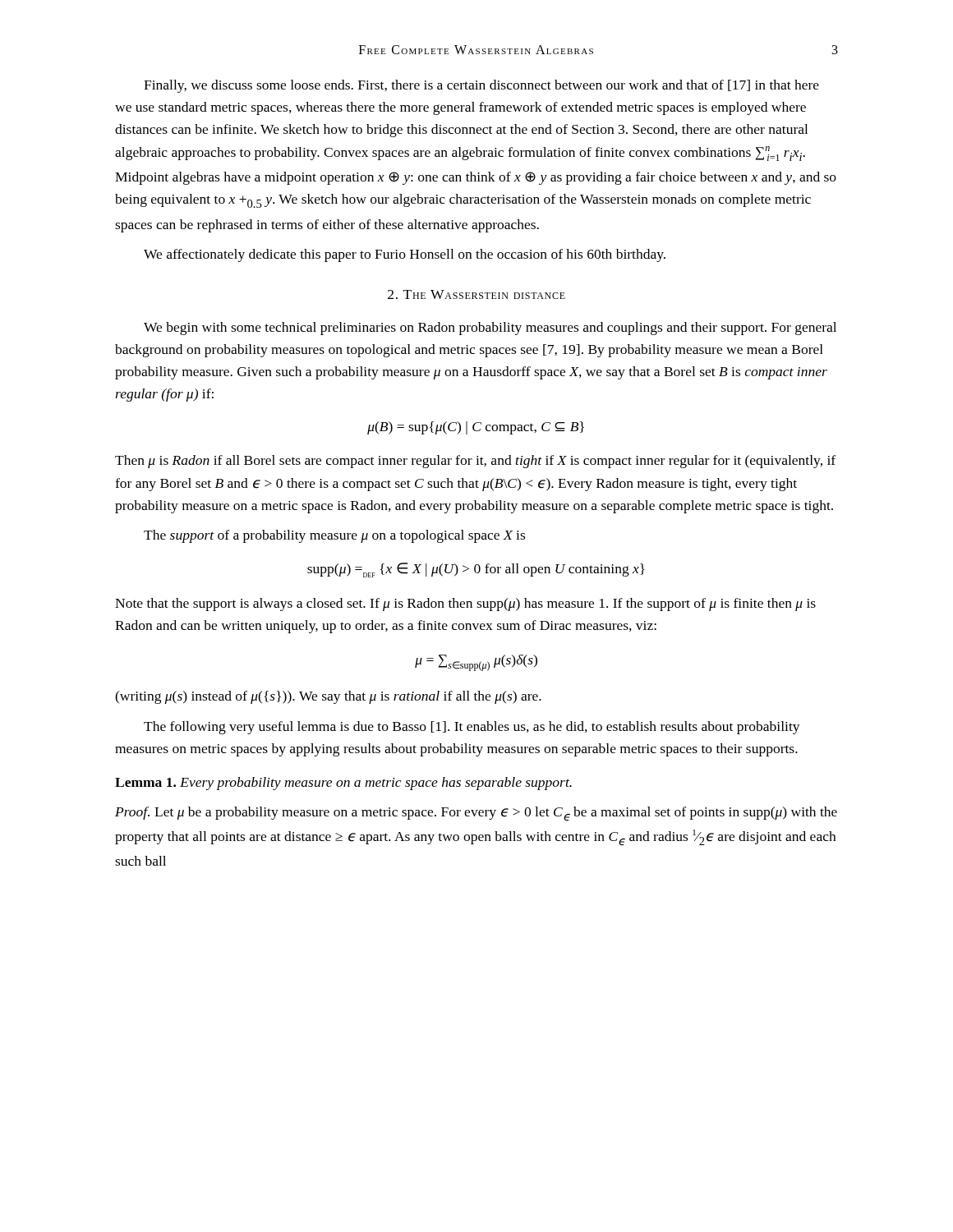953x1232 pixels.
Task: Navigate to the text block starting "supp(μ) =def {x ∈ X |"
Action: point(476,570)
